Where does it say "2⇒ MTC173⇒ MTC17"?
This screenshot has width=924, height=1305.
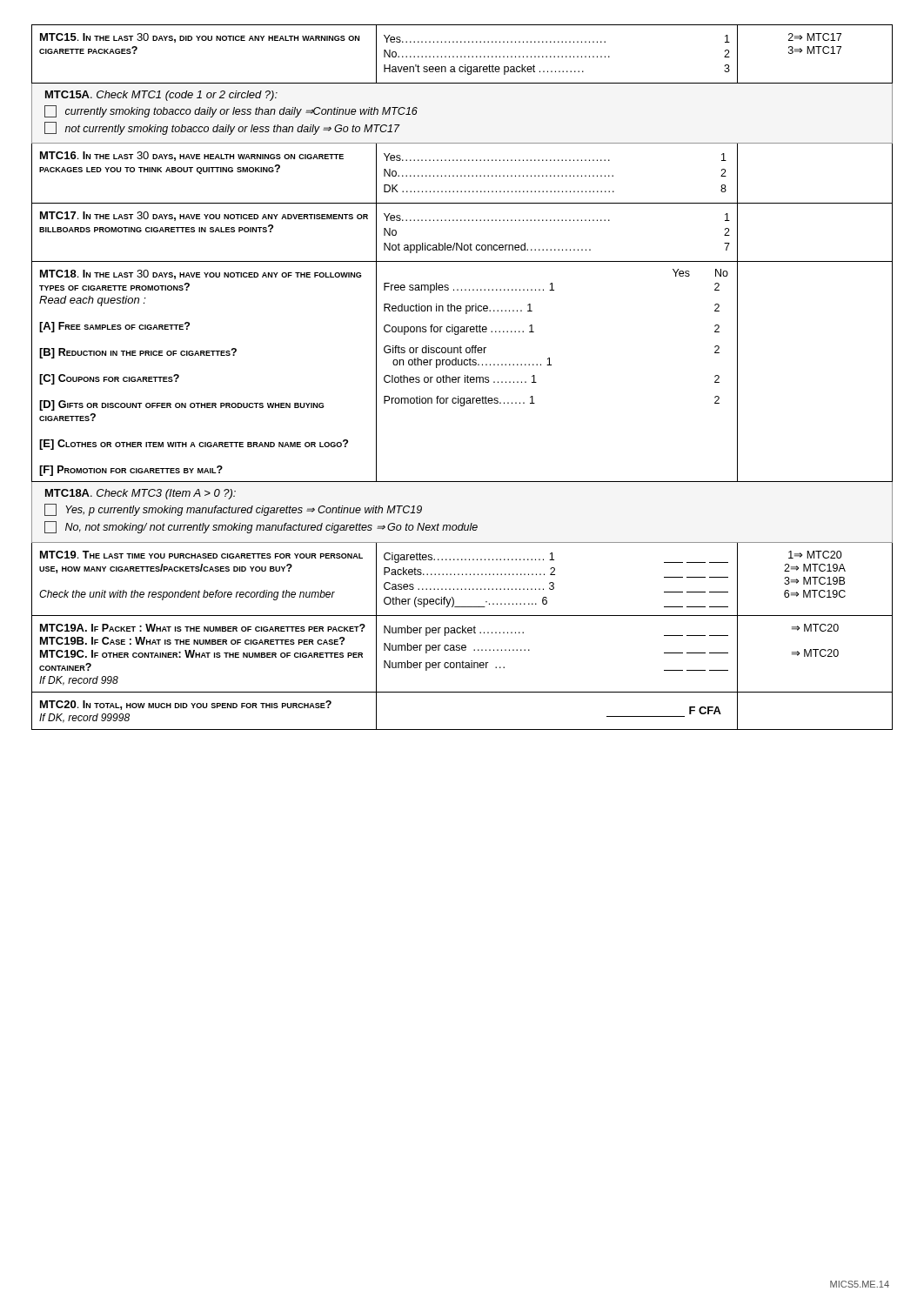(x=815, y=44)
